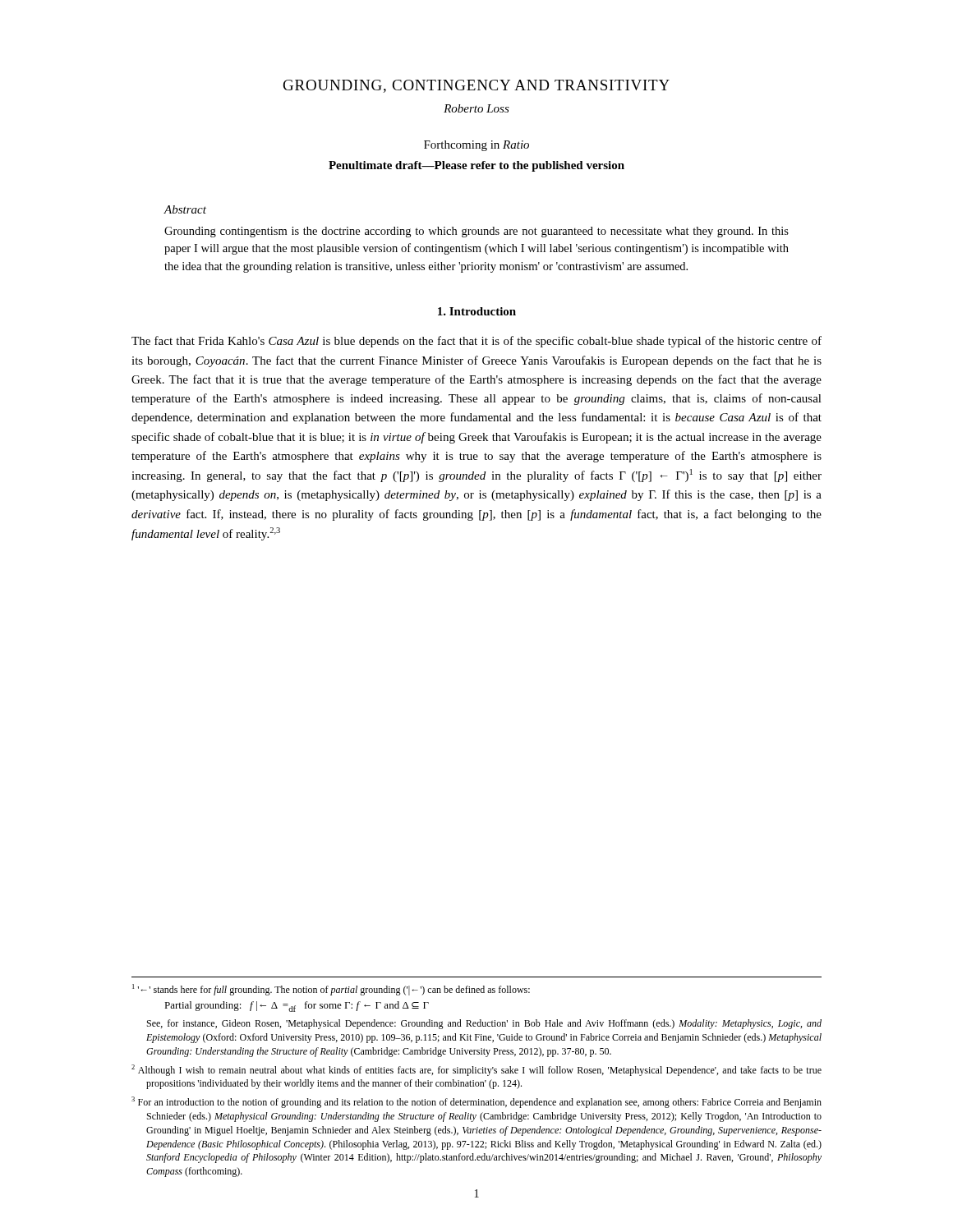Where is the passage that starts "Forthcoming in Ratio Penultimate draft—Please refer to the"?
Viewport: 953px width, 1232px height.
(x=476, y=155)
